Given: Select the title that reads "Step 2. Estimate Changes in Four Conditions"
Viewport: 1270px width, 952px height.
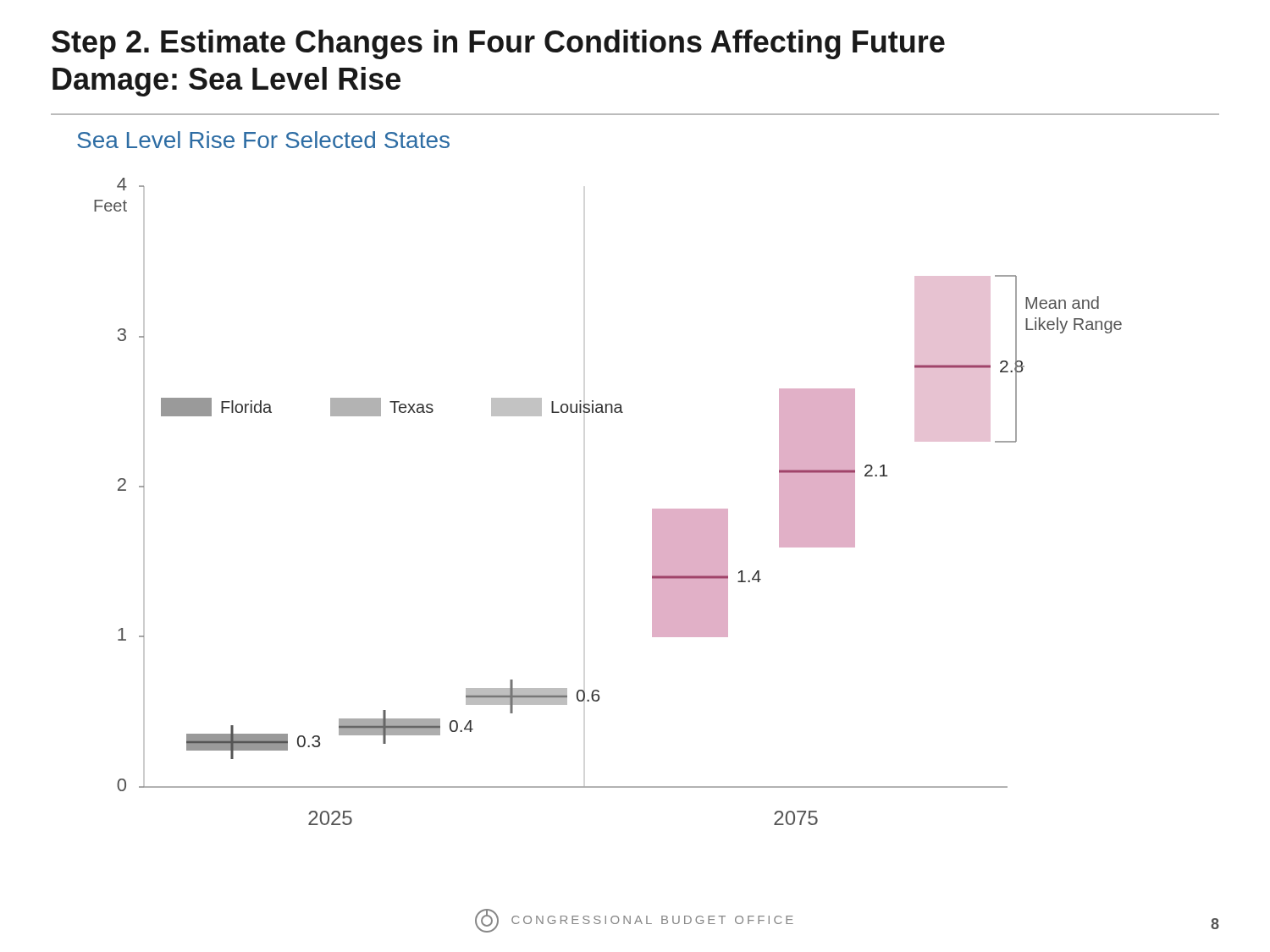Looking at the screenshot, I should (635, 61).
